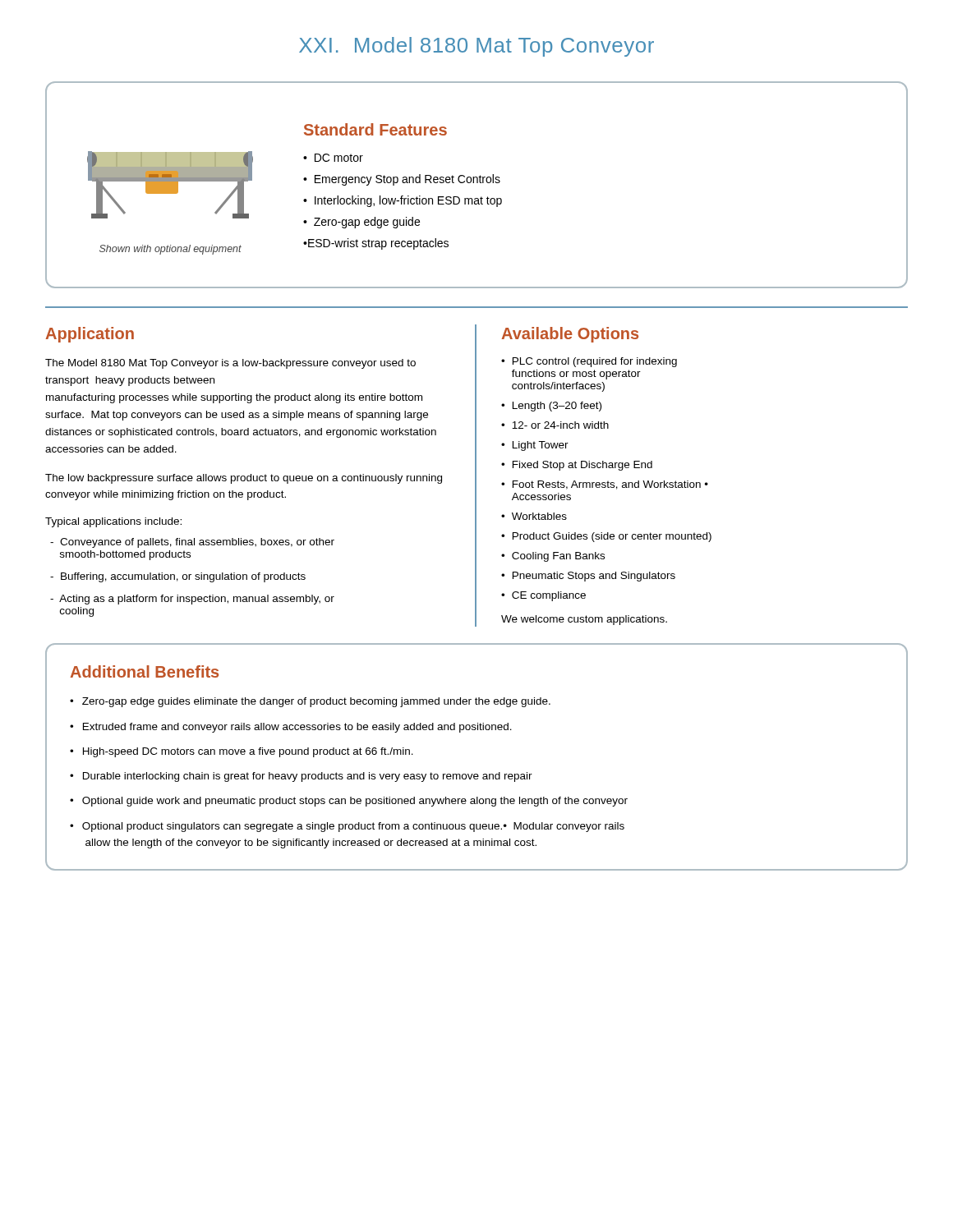
Task: Point to the region starting "• Light Tower"
Action: pos(535,445)
